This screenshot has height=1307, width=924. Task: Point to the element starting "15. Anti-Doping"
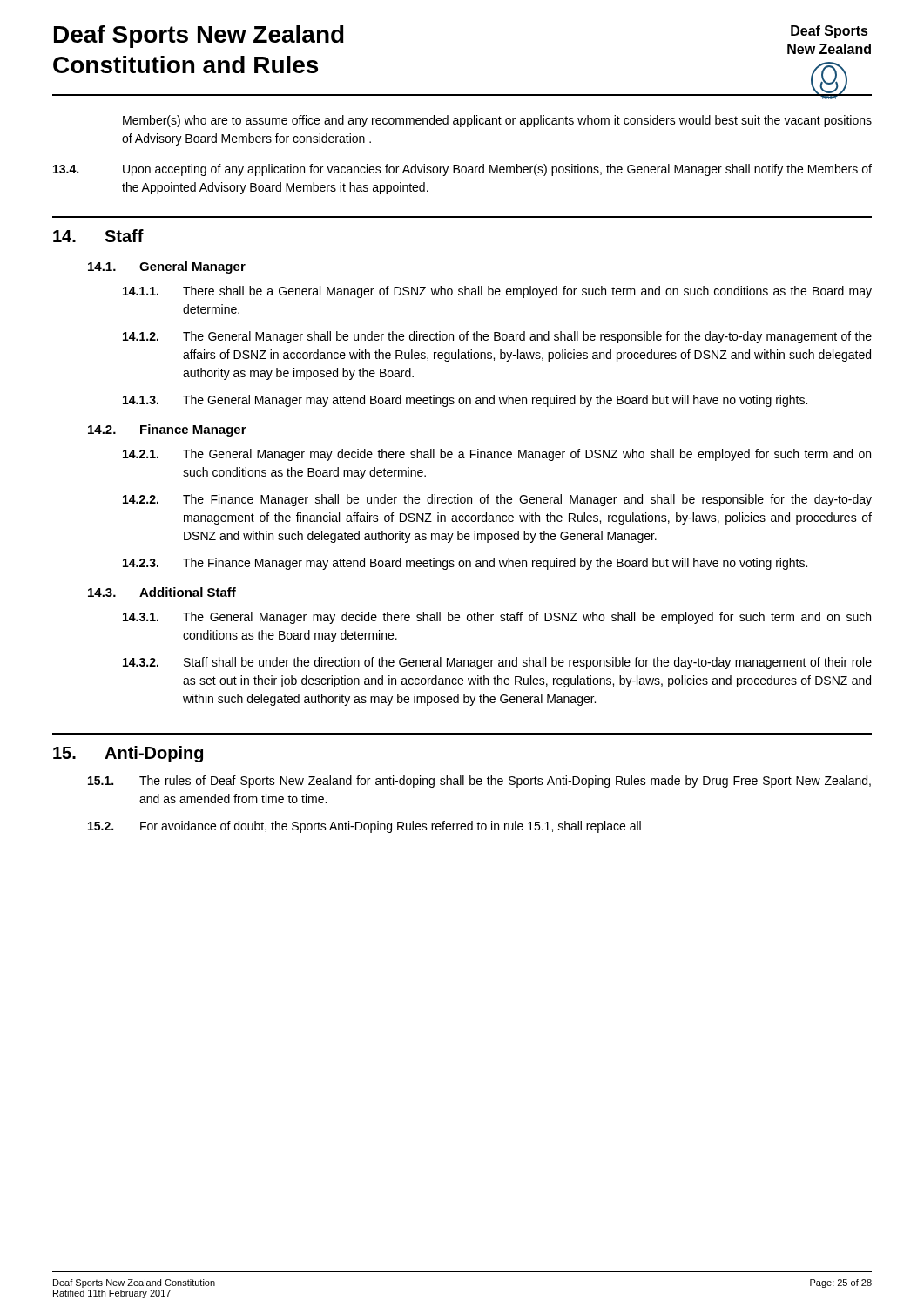(128, 753)
